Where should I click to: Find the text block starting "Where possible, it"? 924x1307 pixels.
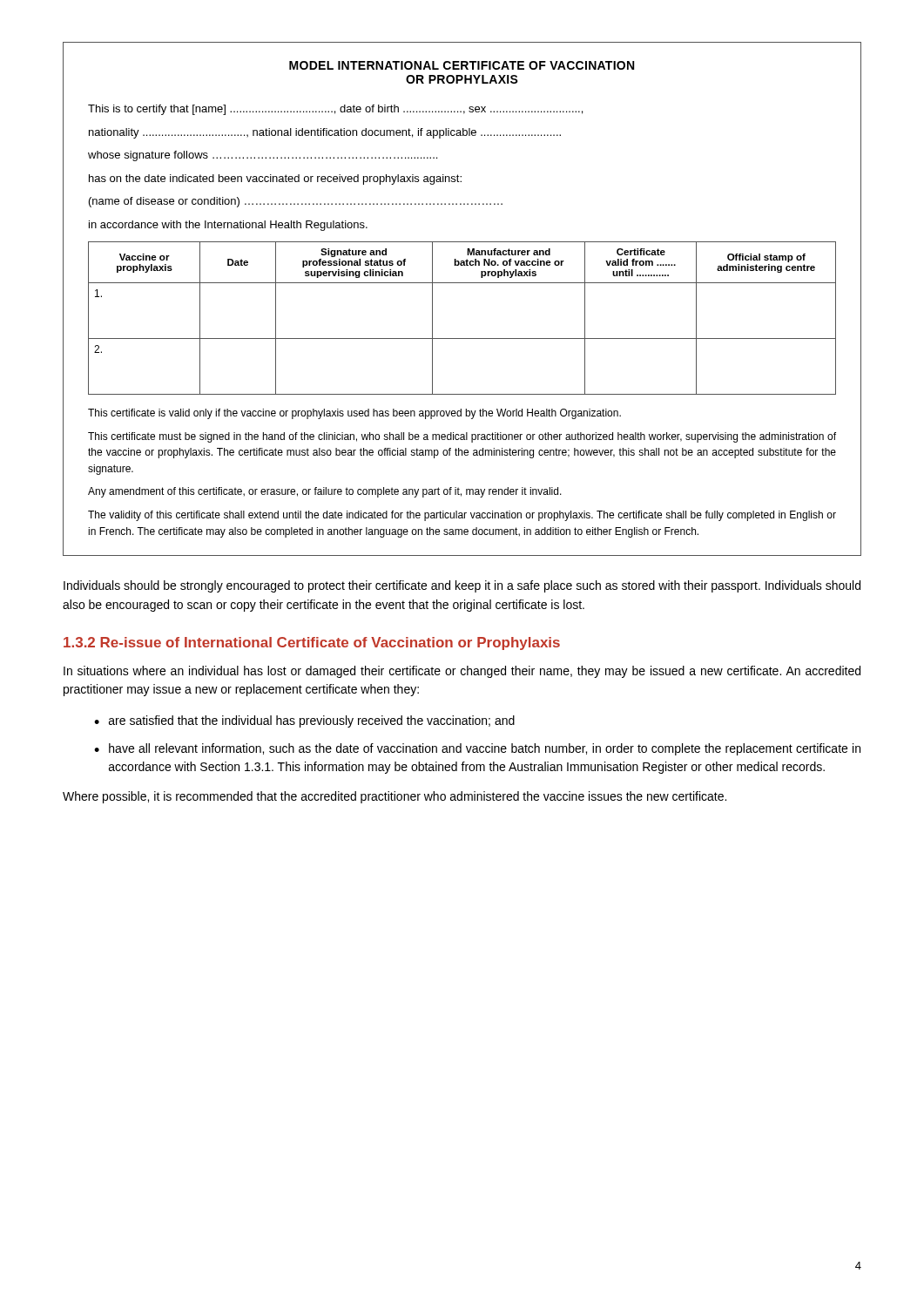point(395,796)
